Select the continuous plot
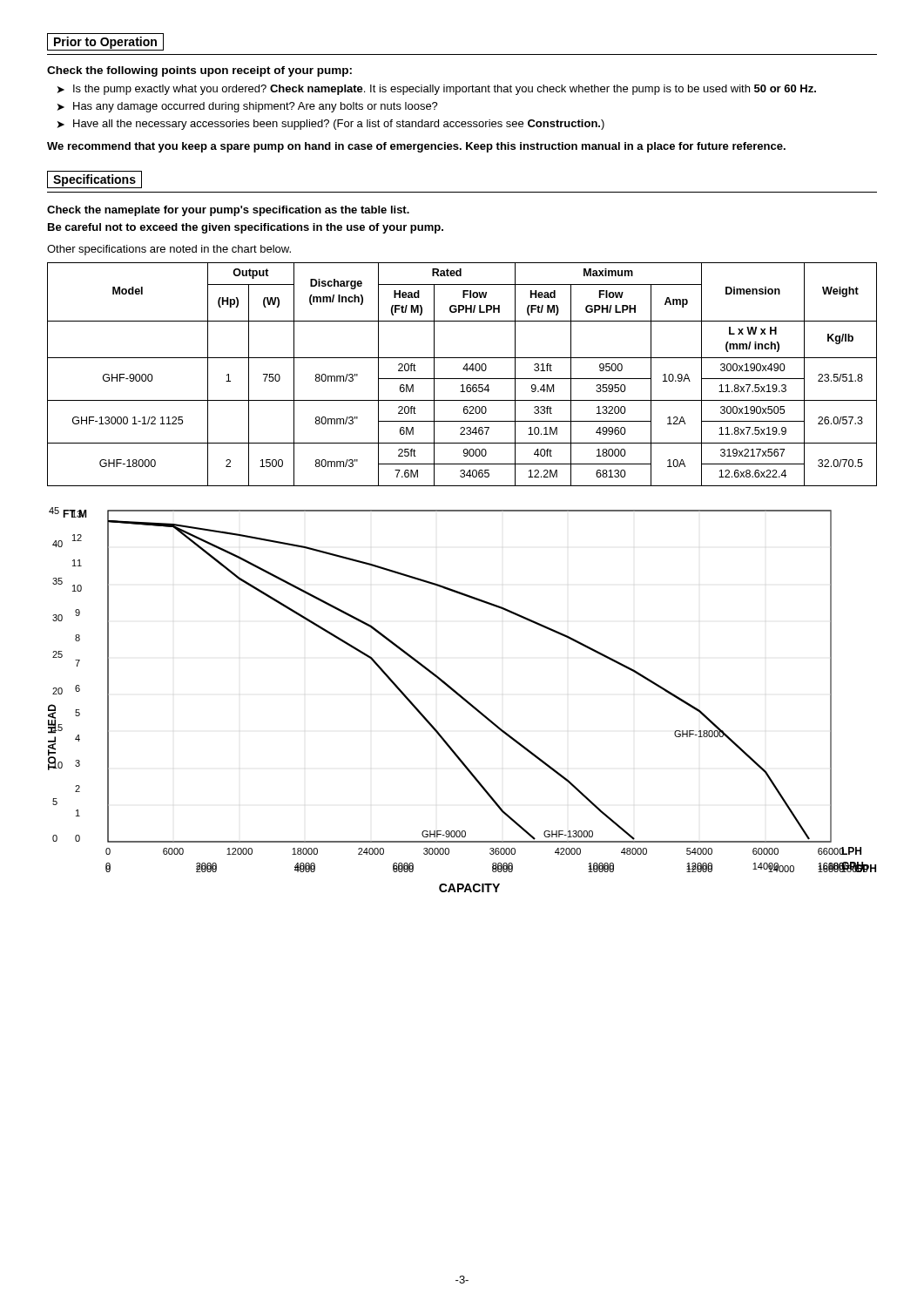924x1307 pixels. tap(462, 711)
